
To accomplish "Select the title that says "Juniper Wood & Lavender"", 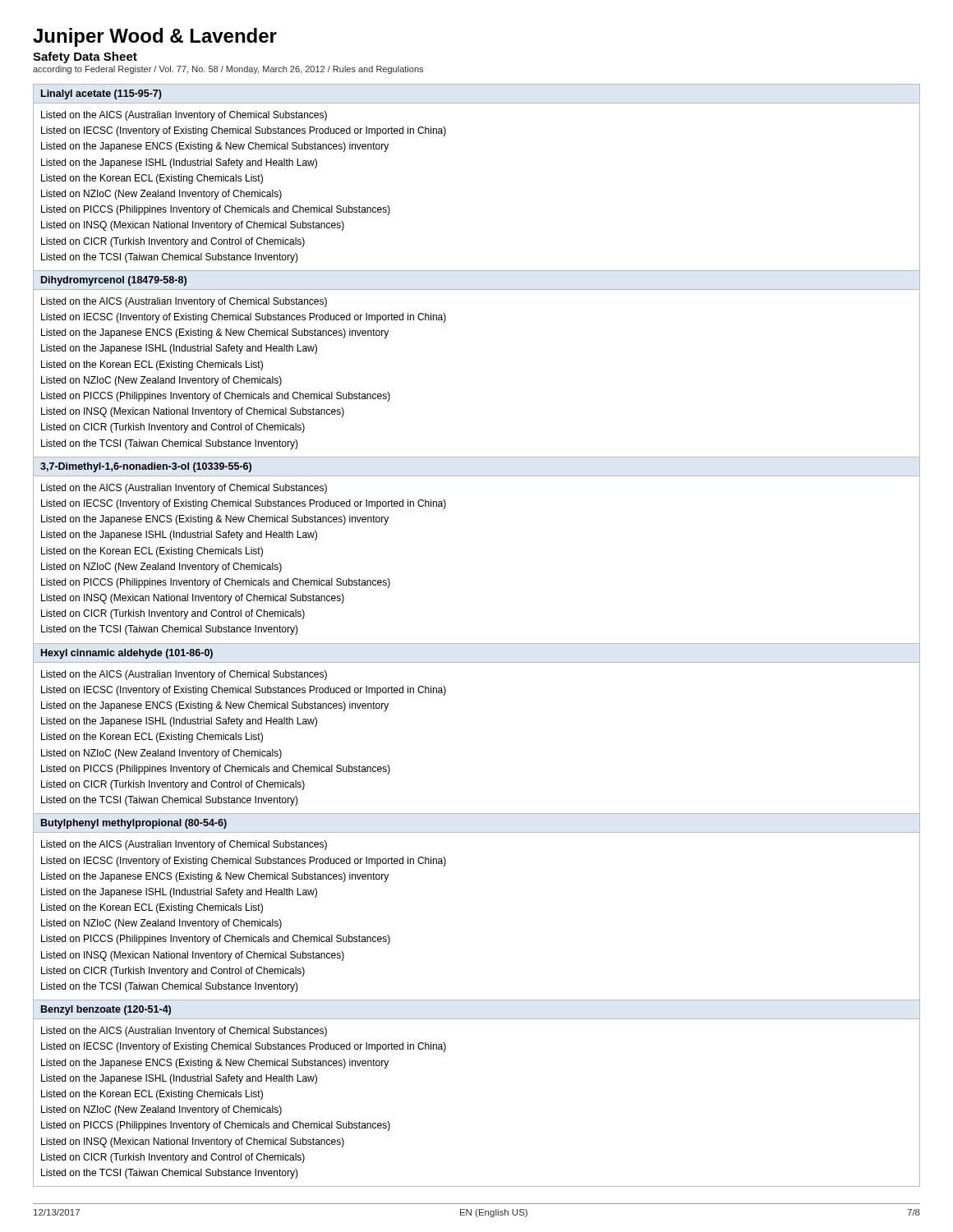I will (x=155, y=36).
